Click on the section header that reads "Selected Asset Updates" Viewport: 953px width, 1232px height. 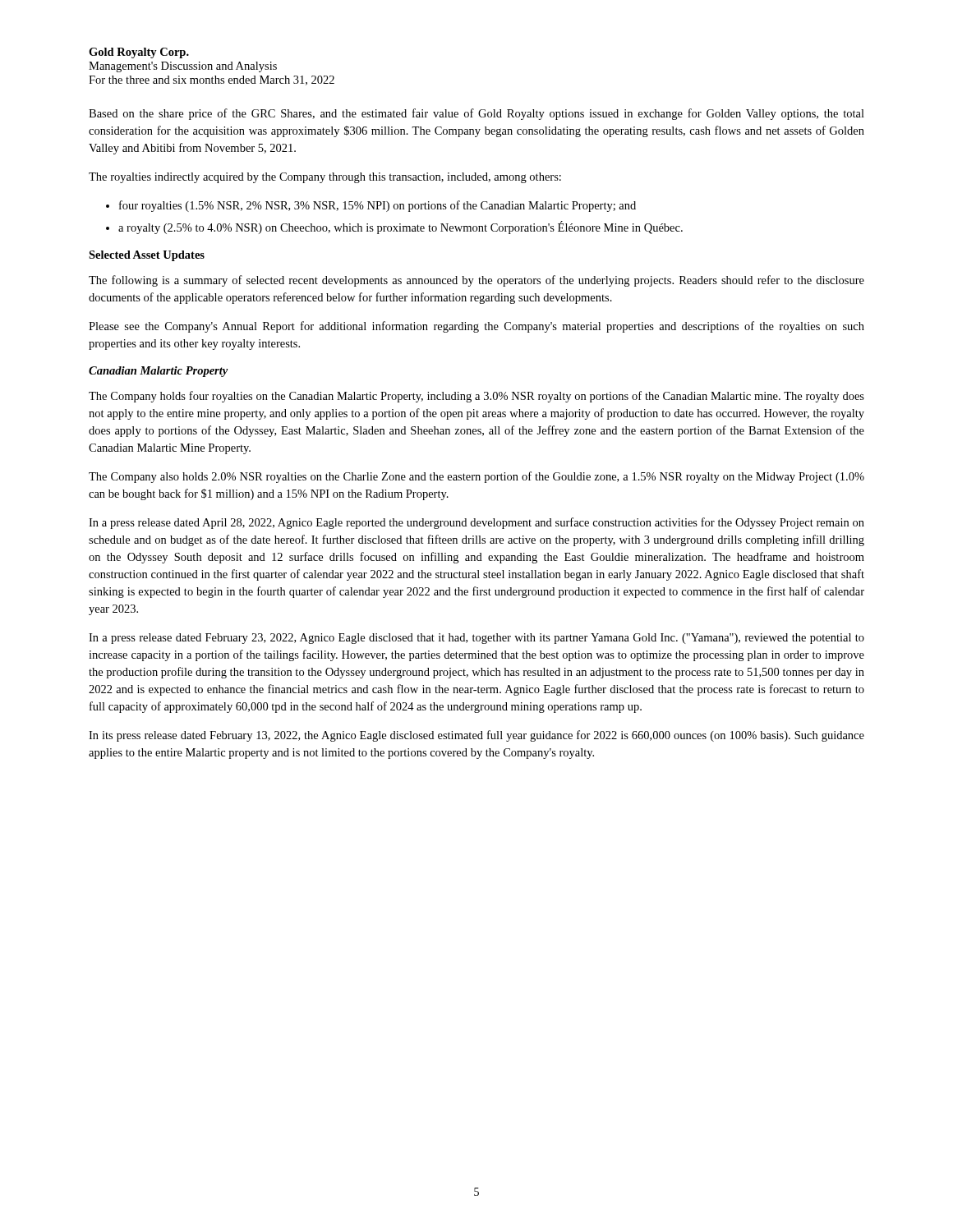point(147,255)
